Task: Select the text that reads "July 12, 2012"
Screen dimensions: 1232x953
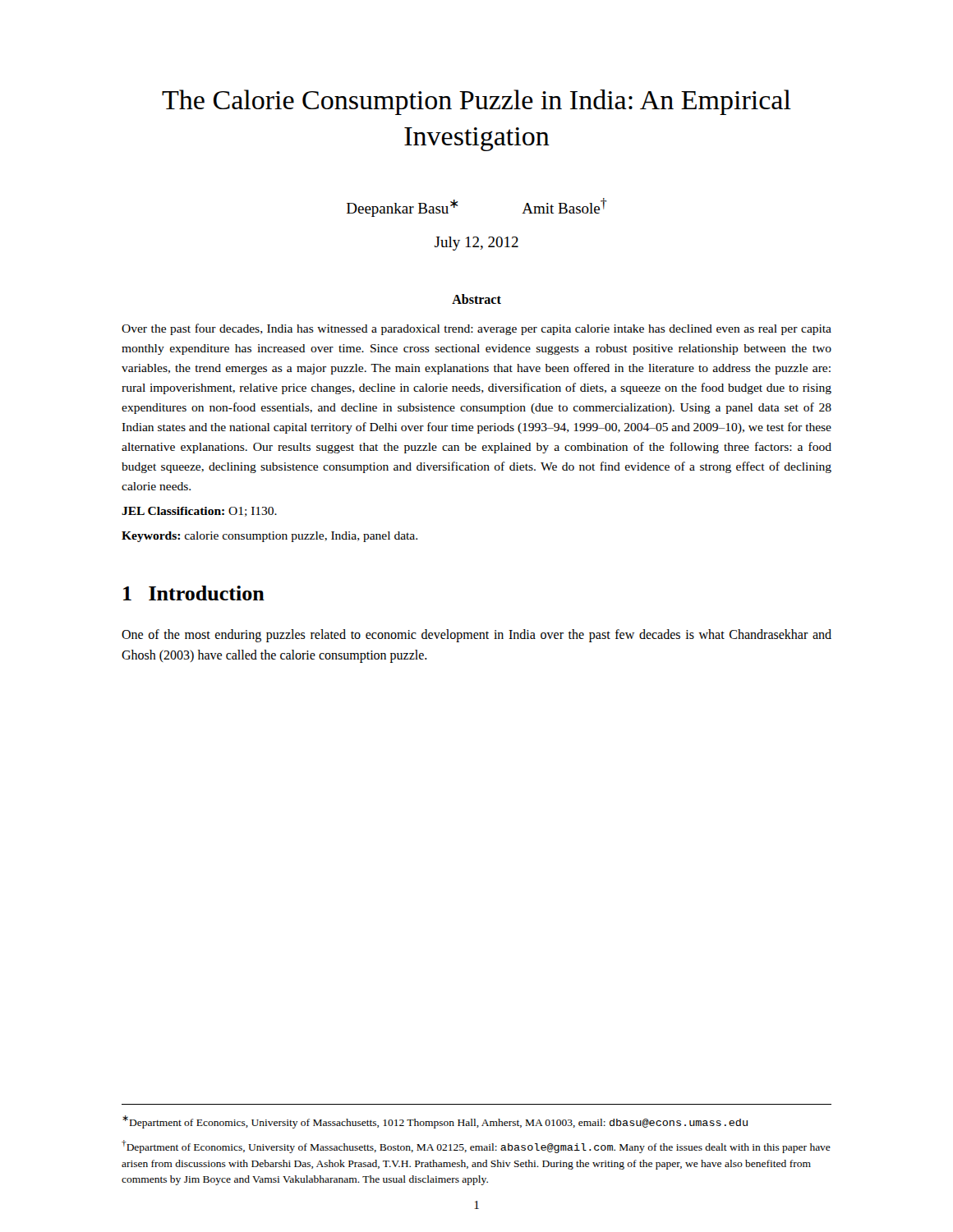Action: click(476, 242)
